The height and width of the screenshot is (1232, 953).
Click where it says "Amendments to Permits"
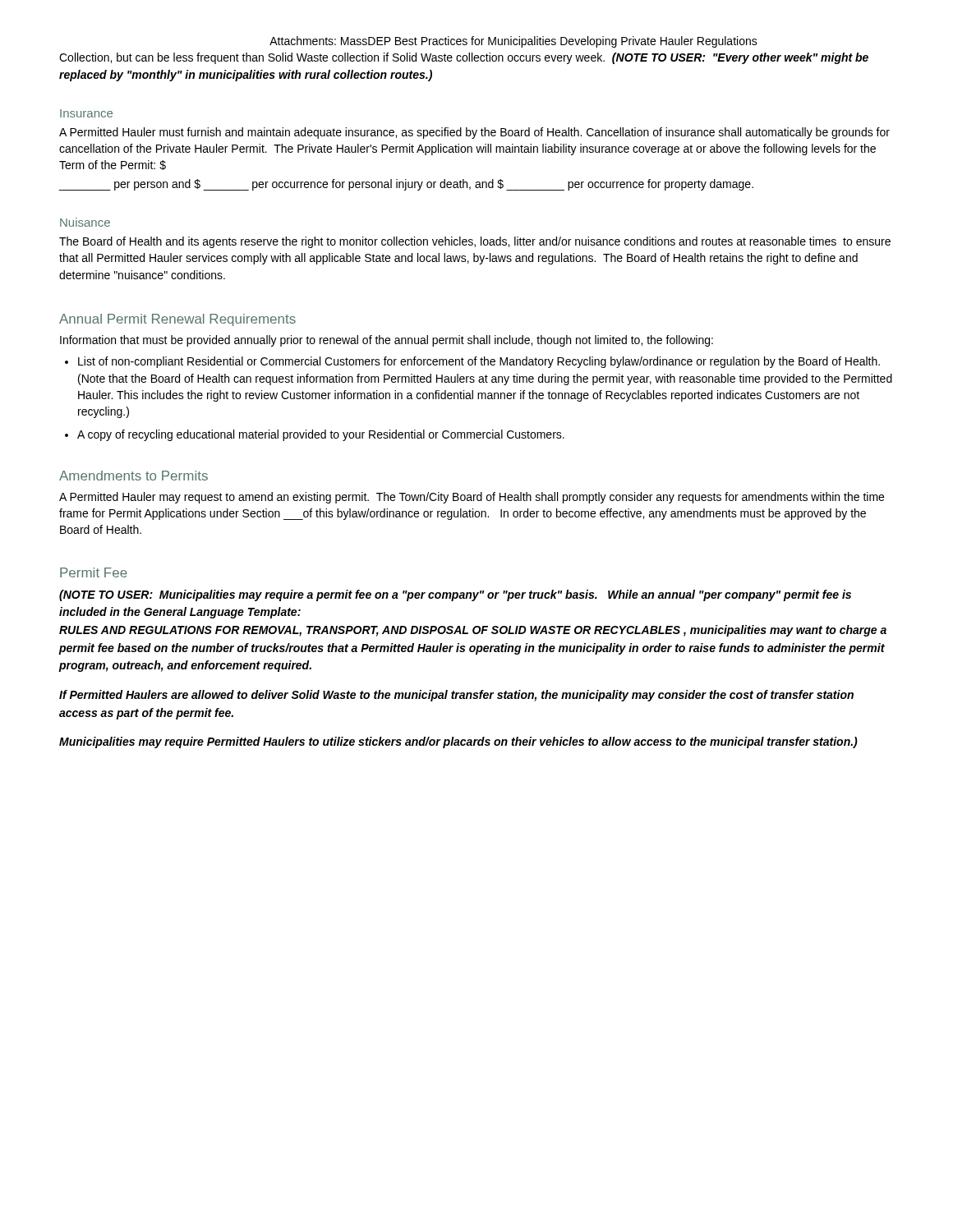coord(134,476)
